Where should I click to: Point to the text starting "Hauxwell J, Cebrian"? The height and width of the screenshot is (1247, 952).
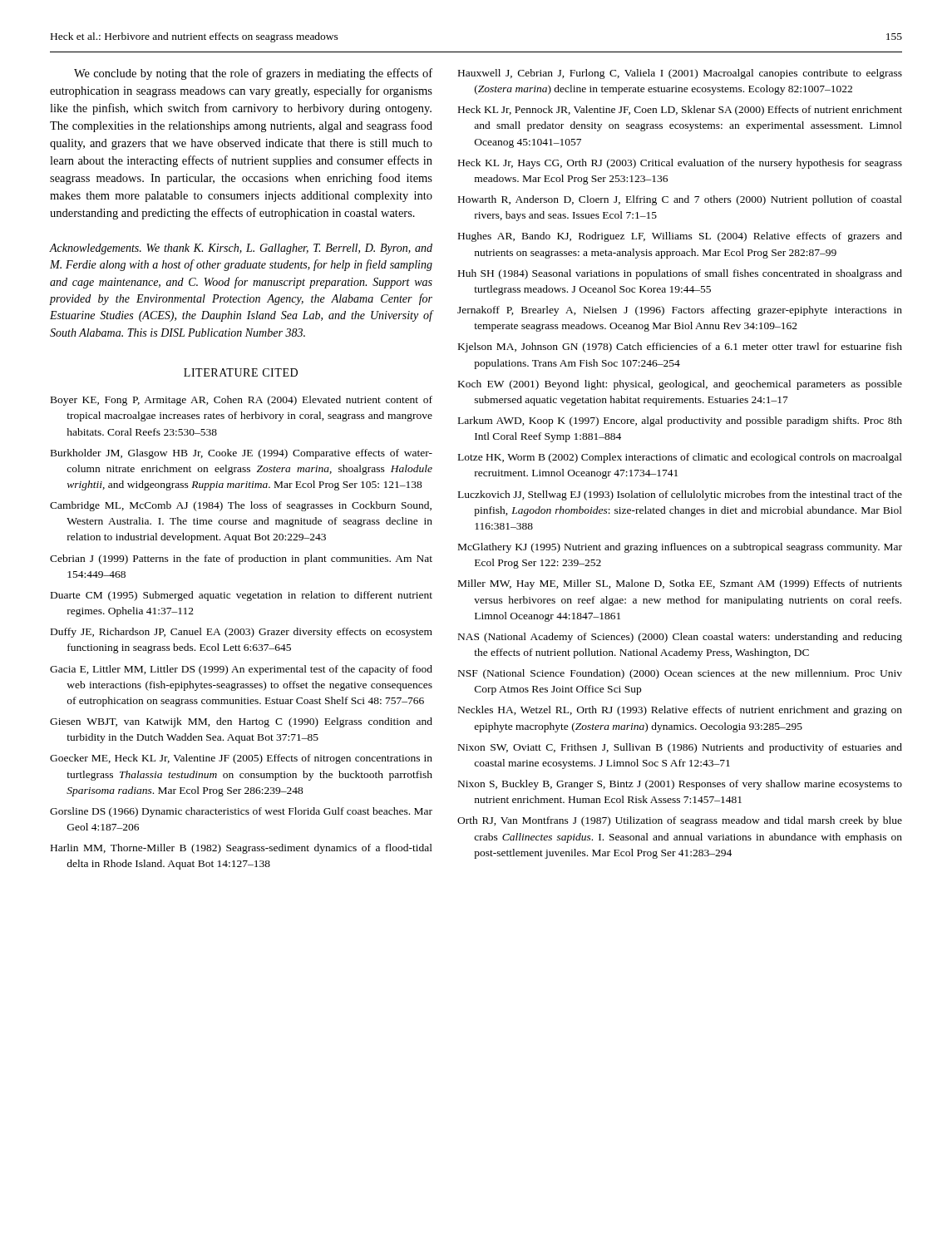pyautogui.click(x=680, y=81)
